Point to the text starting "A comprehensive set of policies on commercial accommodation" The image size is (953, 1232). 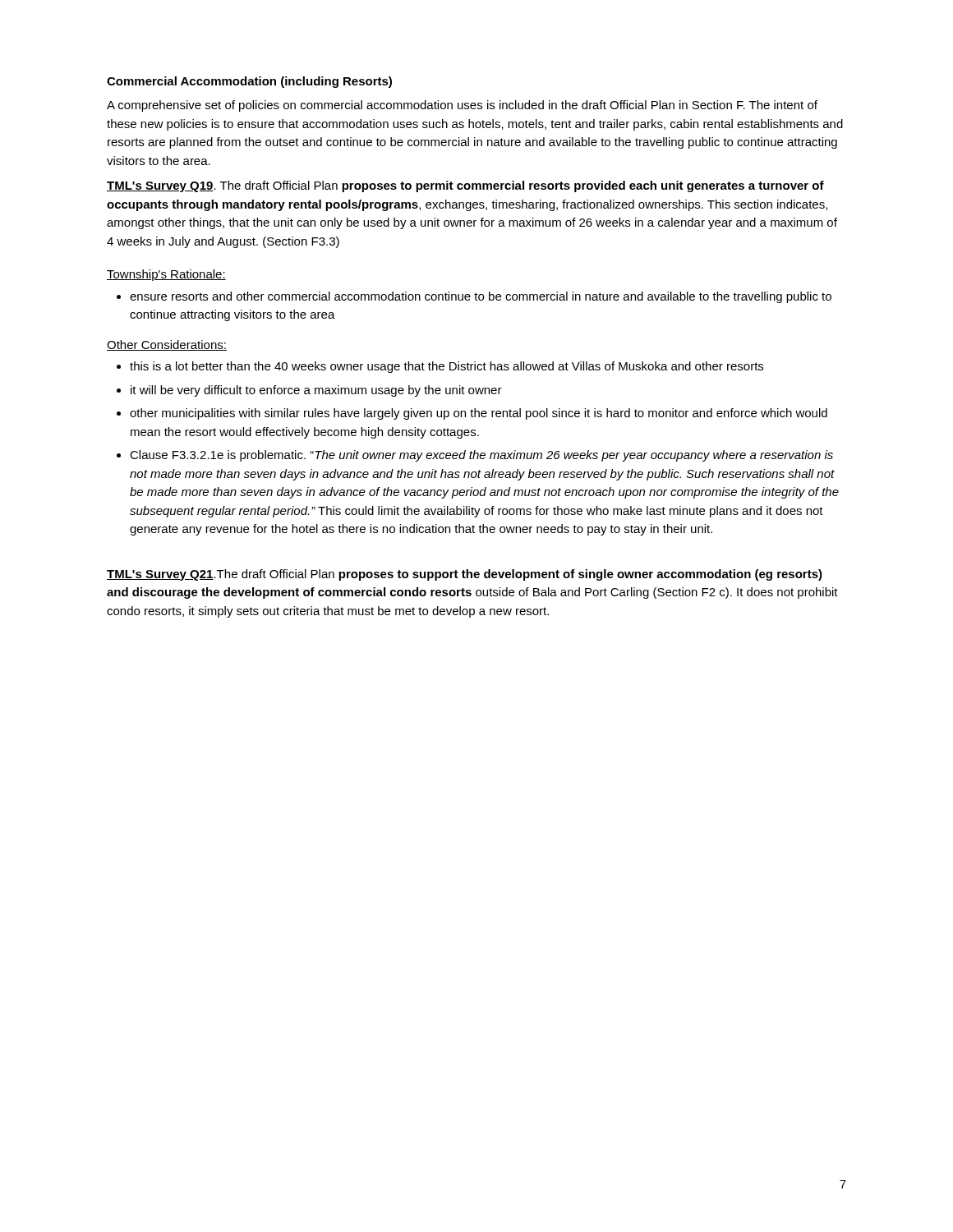(475, 132)
